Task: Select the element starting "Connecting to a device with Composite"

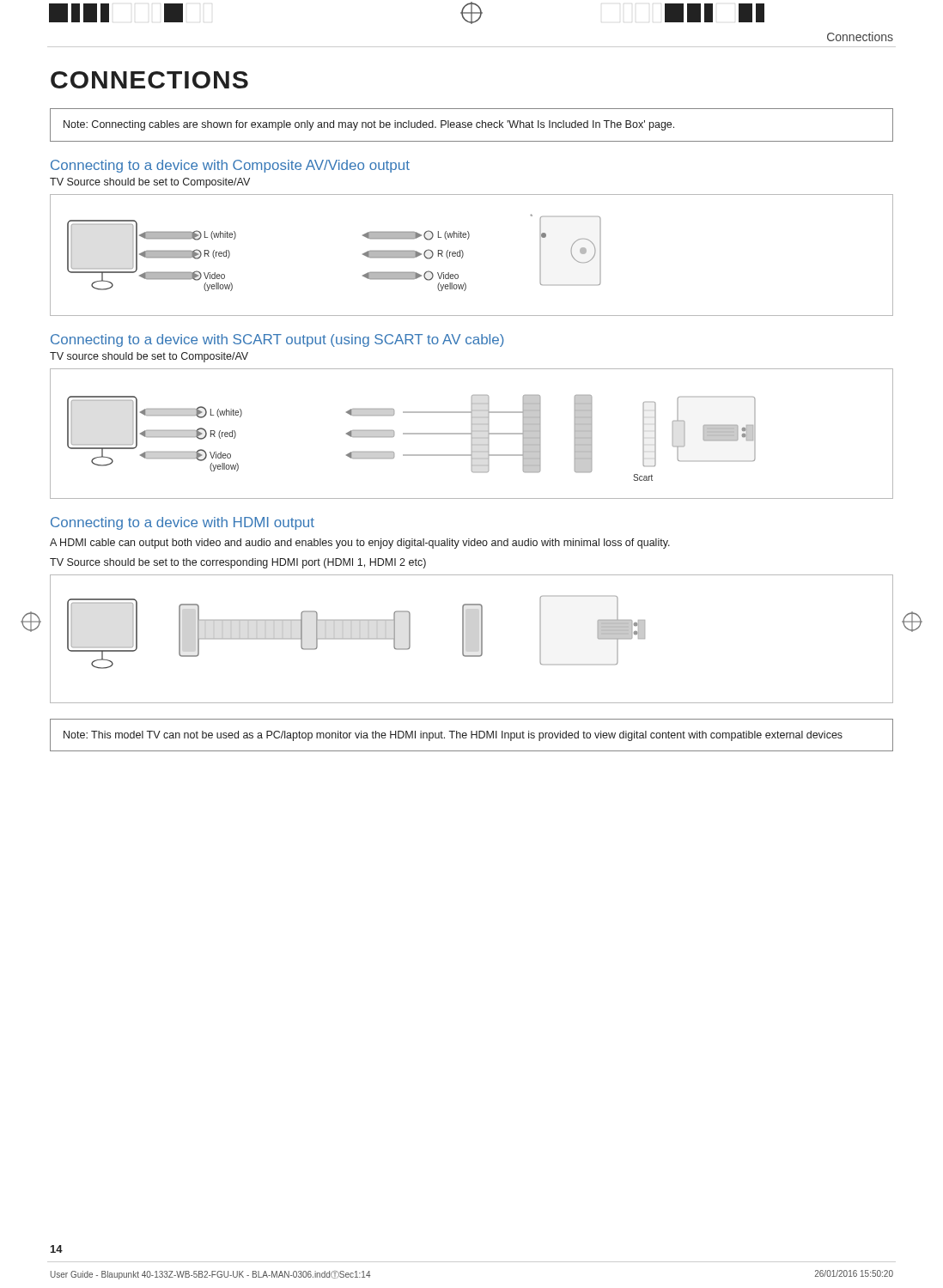Action: coord(230,165)
